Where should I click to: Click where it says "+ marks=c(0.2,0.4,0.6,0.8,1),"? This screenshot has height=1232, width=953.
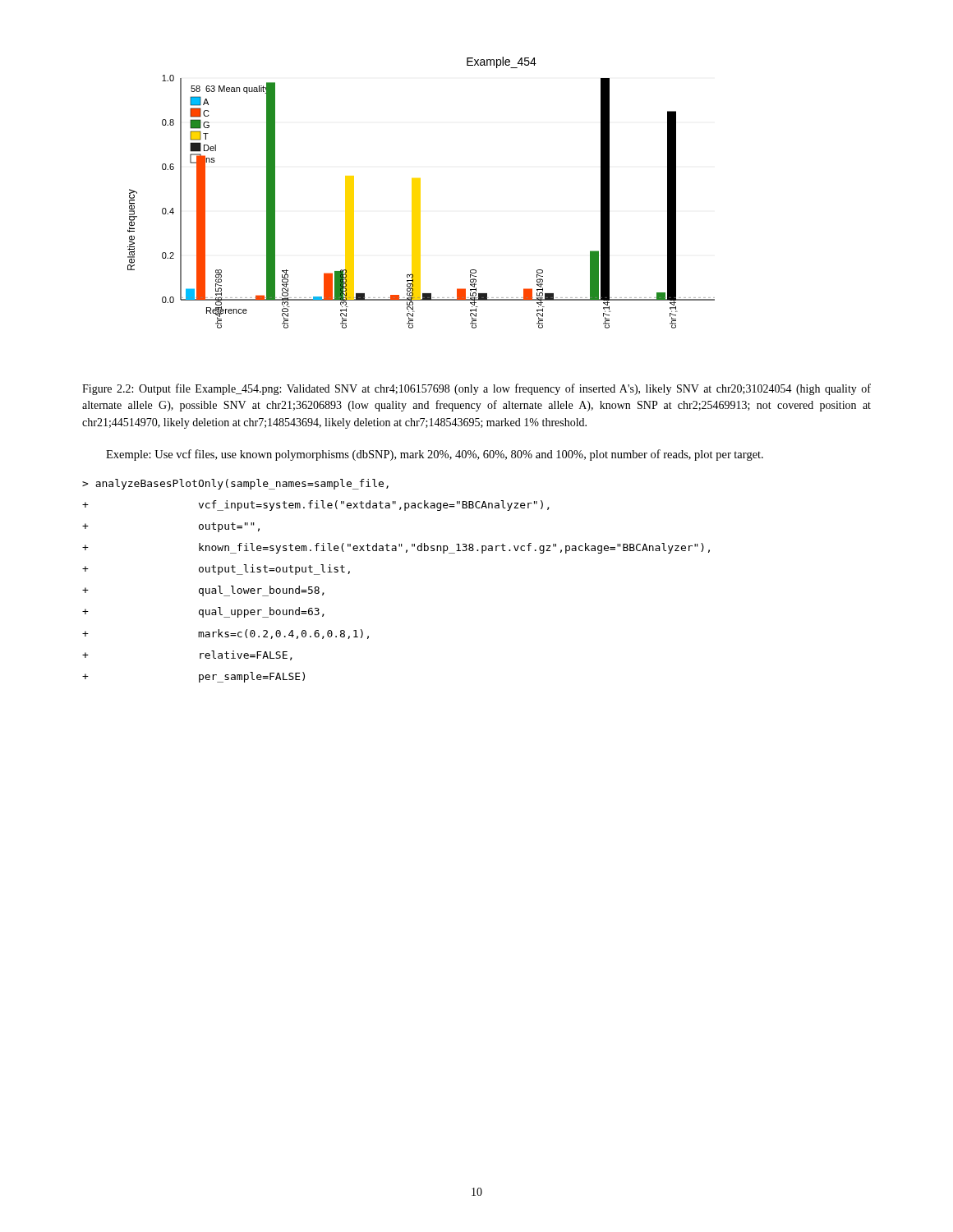226,634
